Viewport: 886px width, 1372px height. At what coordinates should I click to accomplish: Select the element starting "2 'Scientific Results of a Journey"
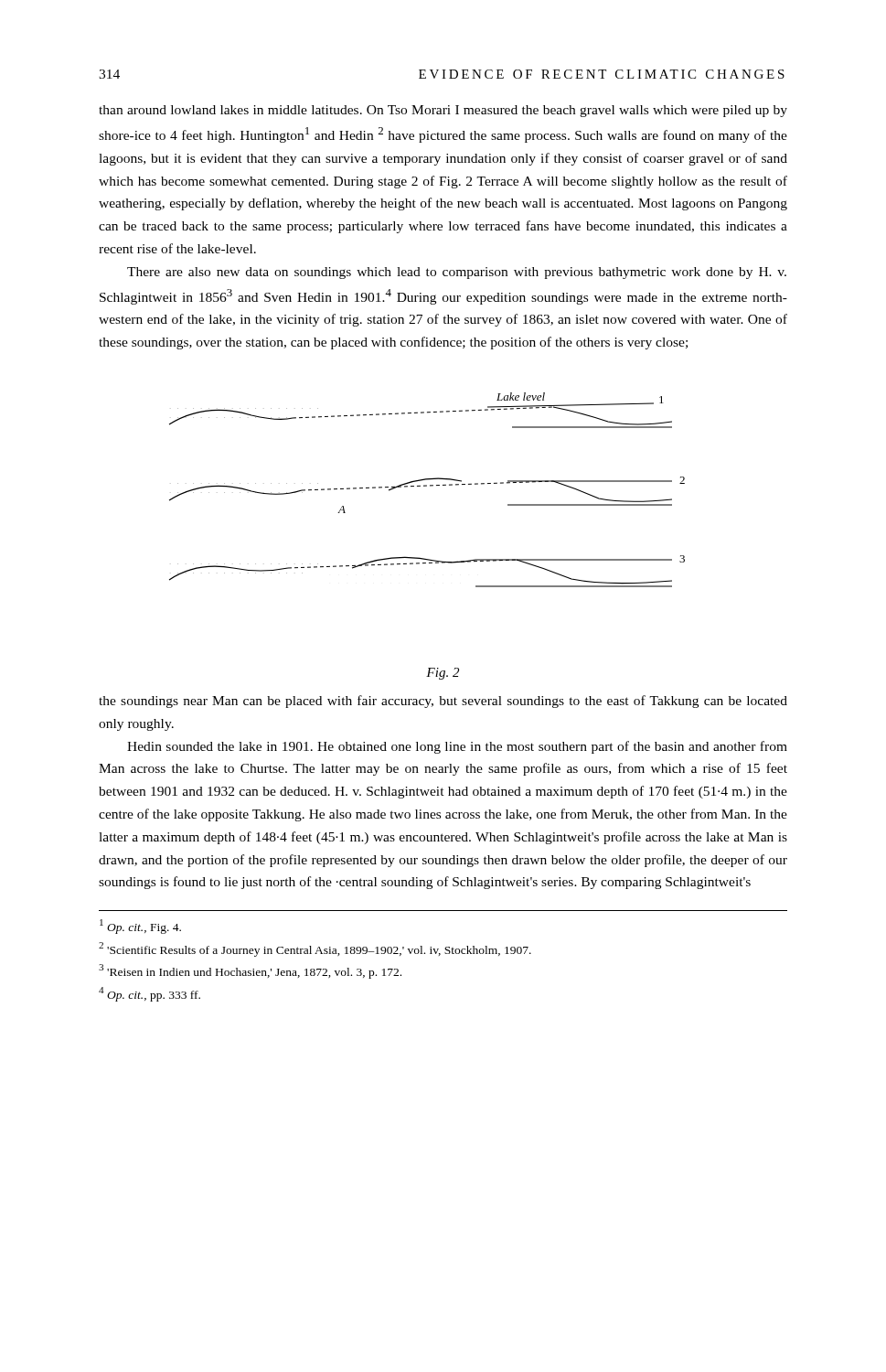[315, 948]
